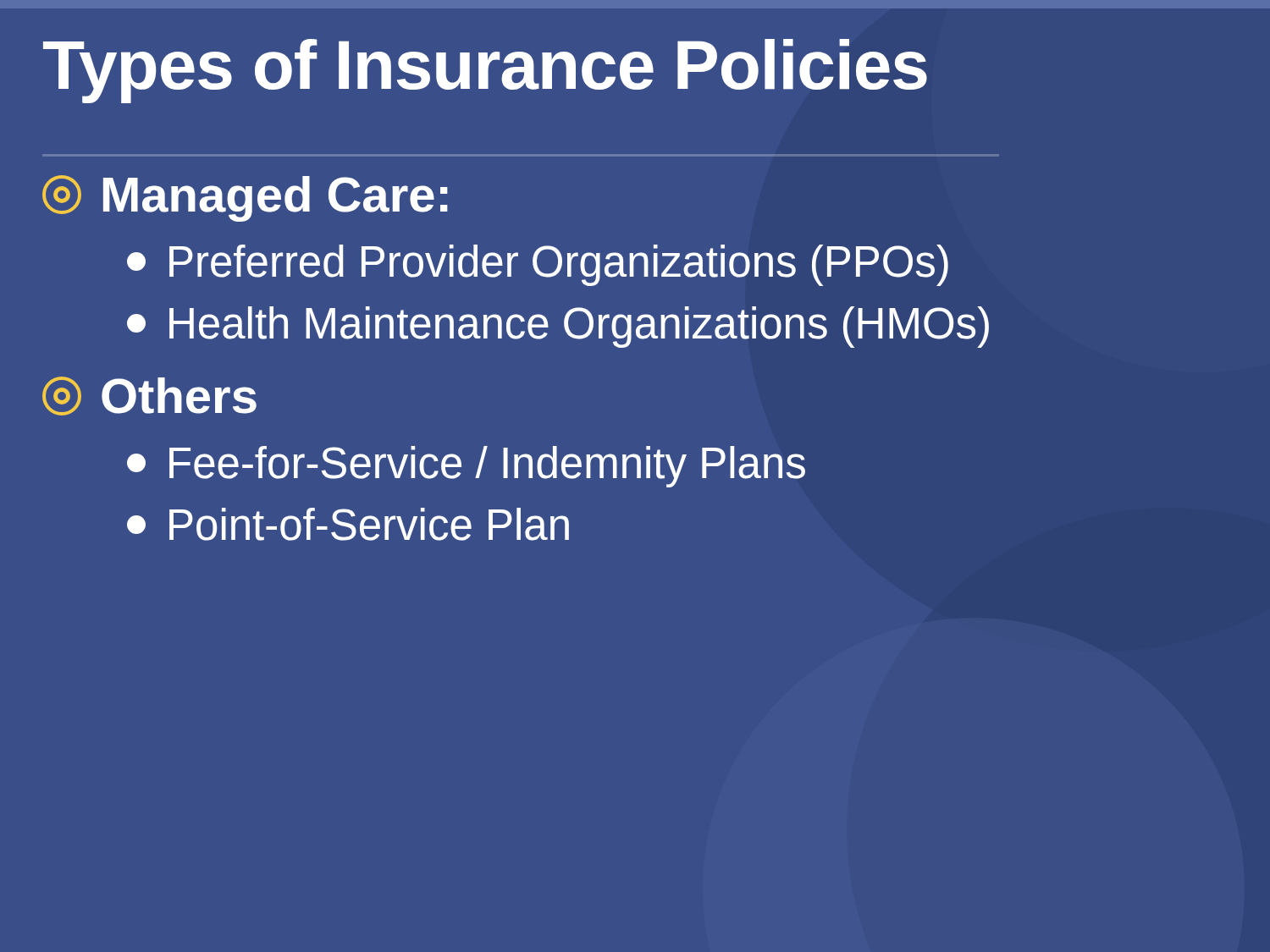Locate the text starting "Types of Insurance Policies"
The image size is (1270, 952).
tap(486, 65)
